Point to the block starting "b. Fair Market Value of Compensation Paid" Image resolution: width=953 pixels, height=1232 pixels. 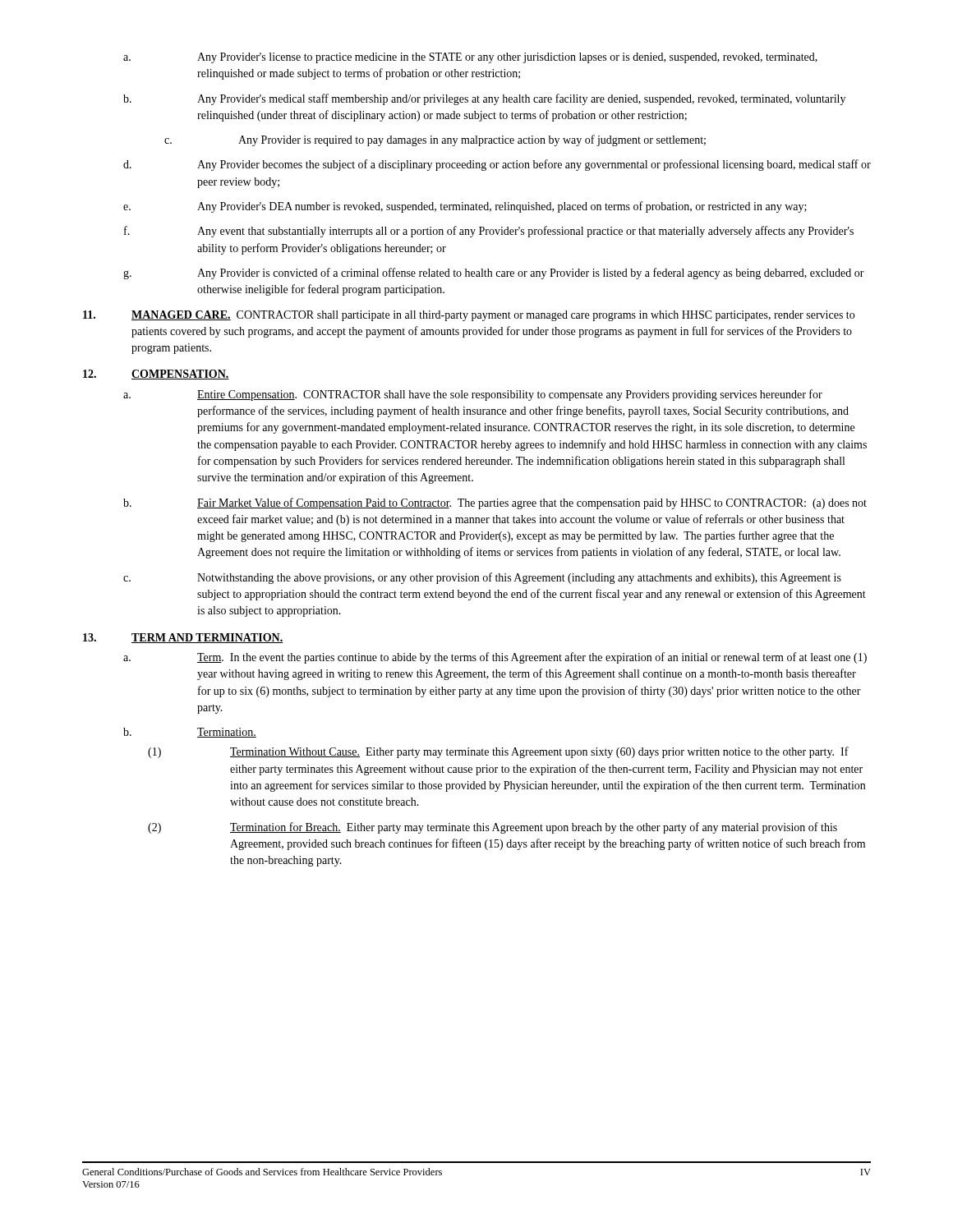476,528
